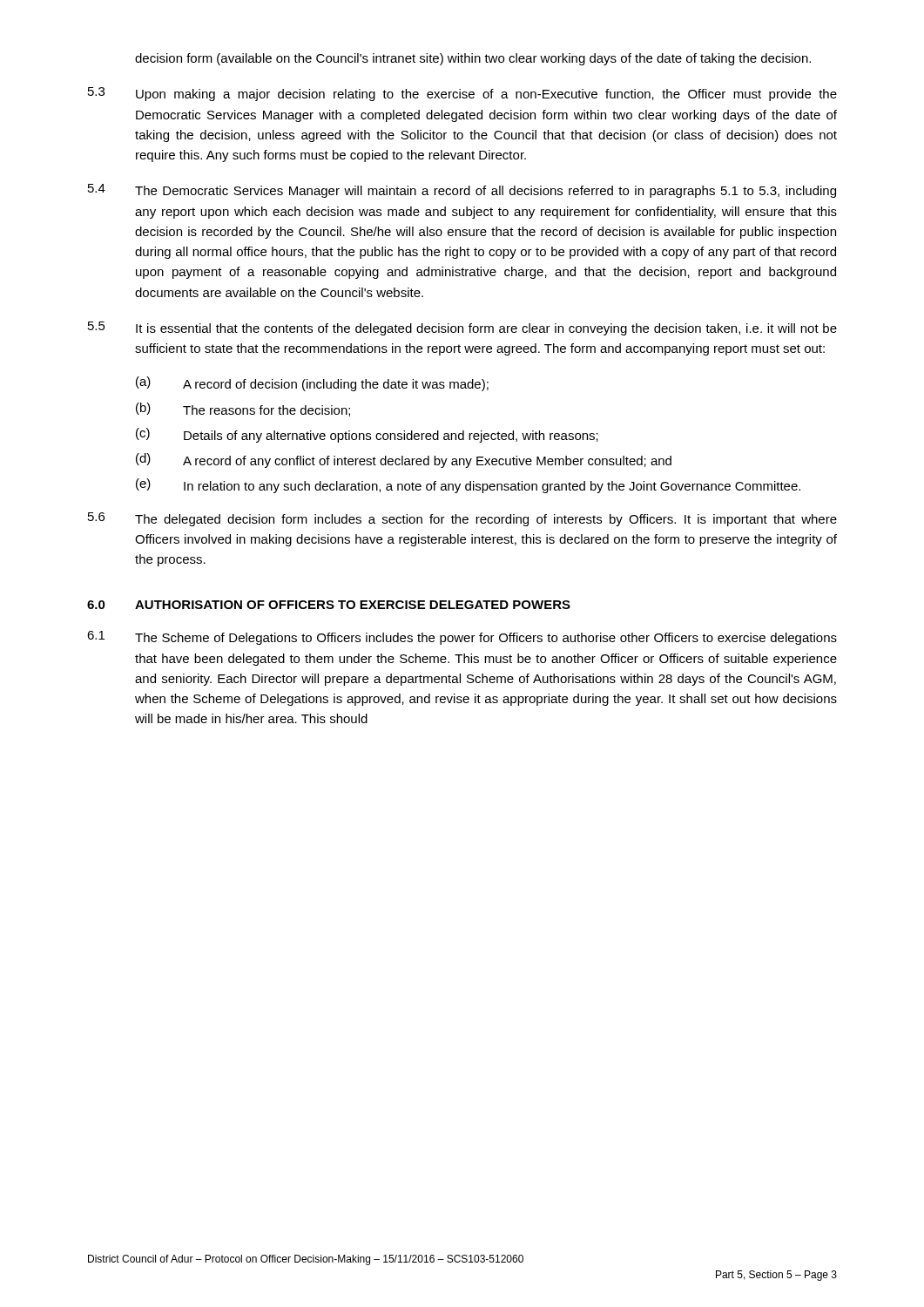Locate the block of text that opens with "(c) Details of any alternative options"
This screenshot has height=1307, width=924.
[x=486, y=435]
